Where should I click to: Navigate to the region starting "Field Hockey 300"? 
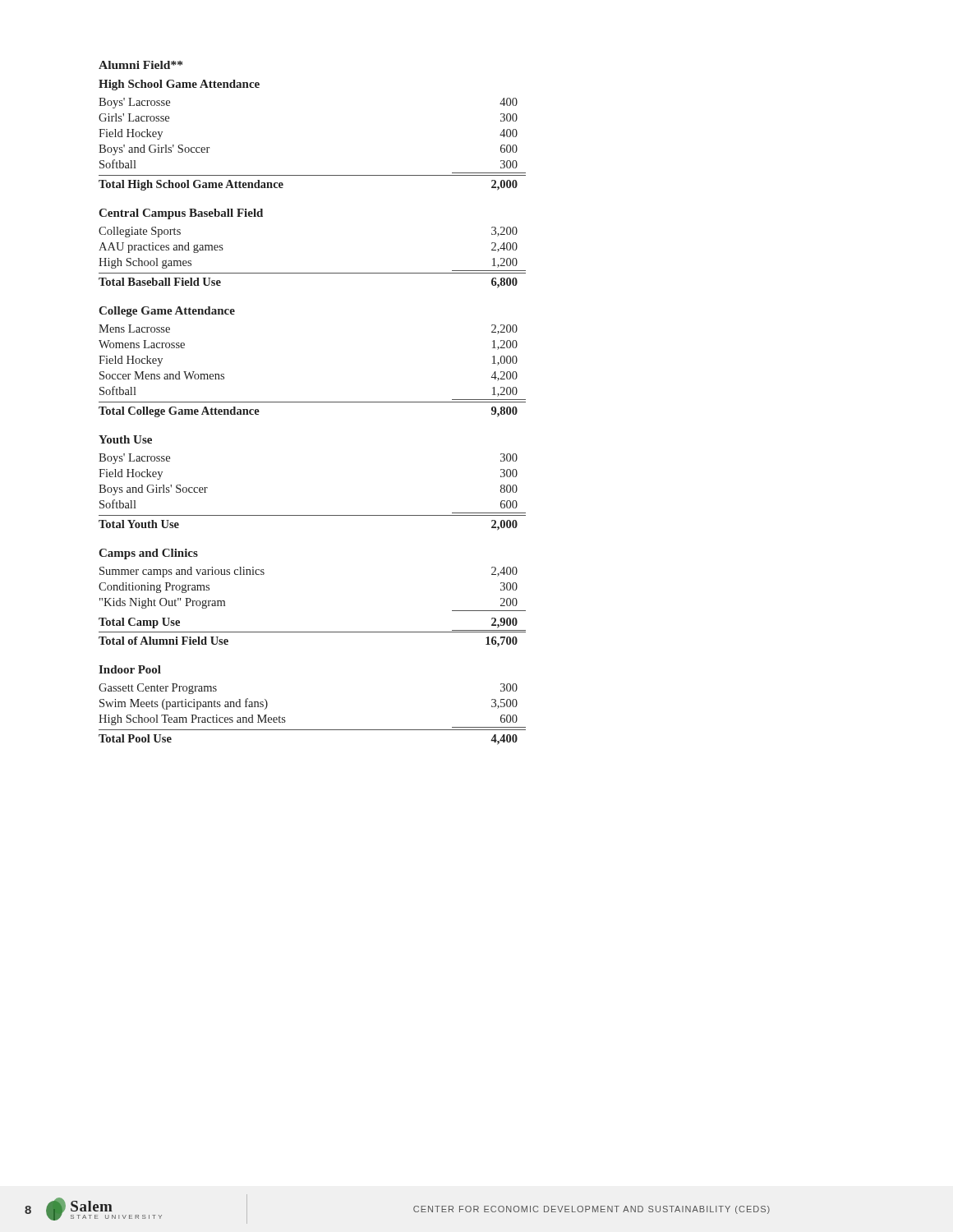coord(134,474)
